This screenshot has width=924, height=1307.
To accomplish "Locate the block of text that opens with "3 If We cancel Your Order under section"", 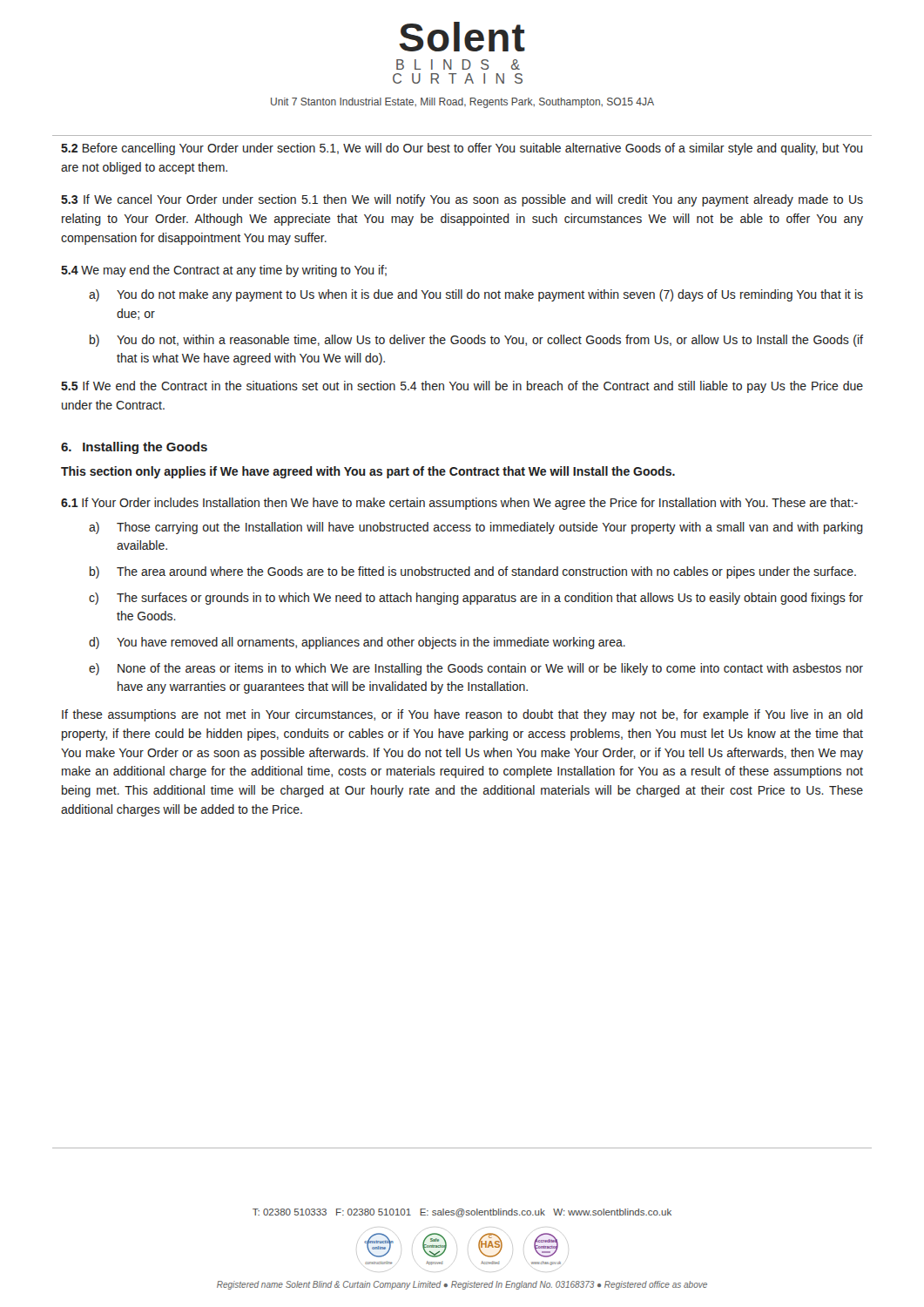I will [462, 219].
